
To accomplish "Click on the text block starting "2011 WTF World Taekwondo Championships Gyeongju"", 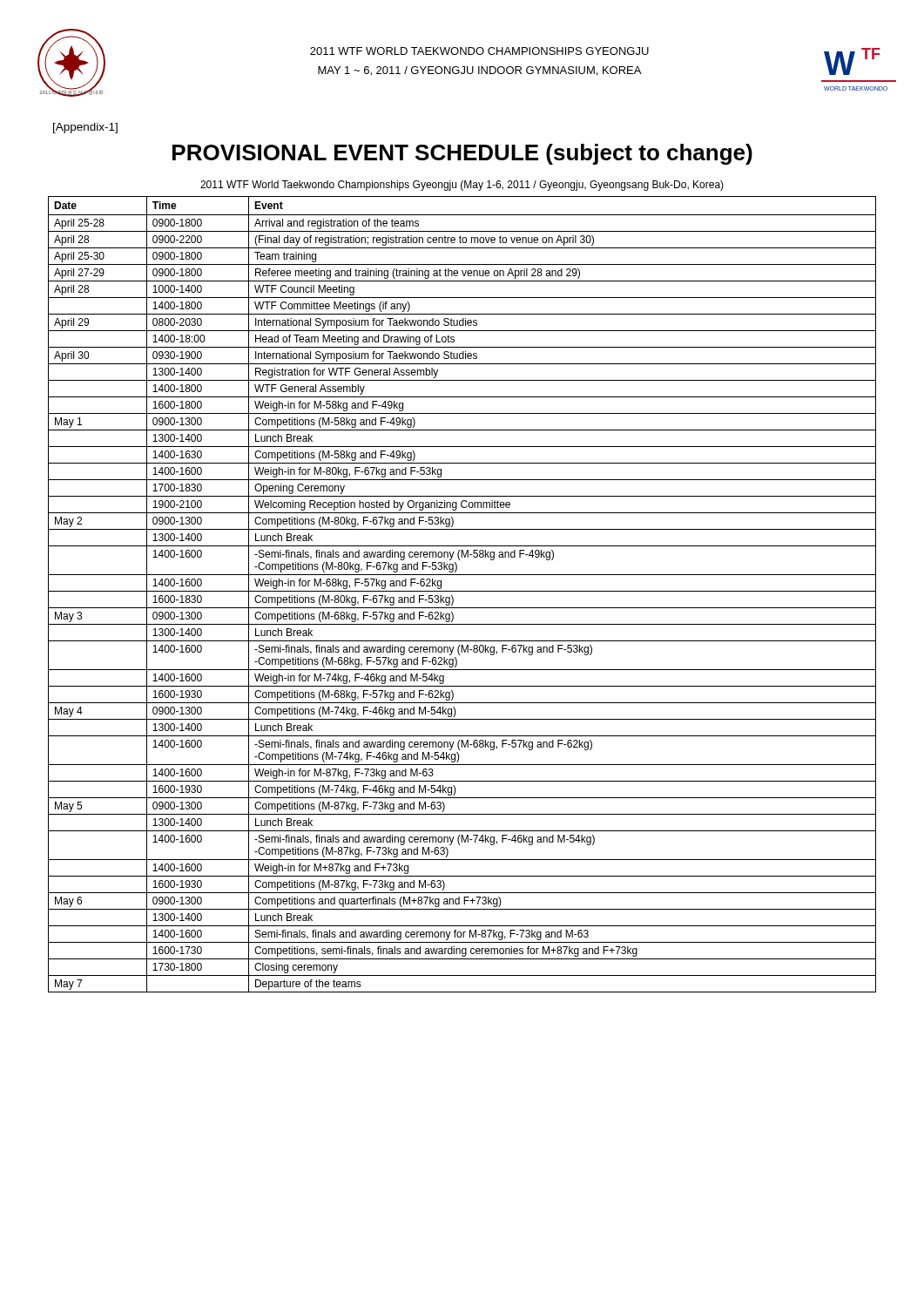I will (x=462, y=185).
